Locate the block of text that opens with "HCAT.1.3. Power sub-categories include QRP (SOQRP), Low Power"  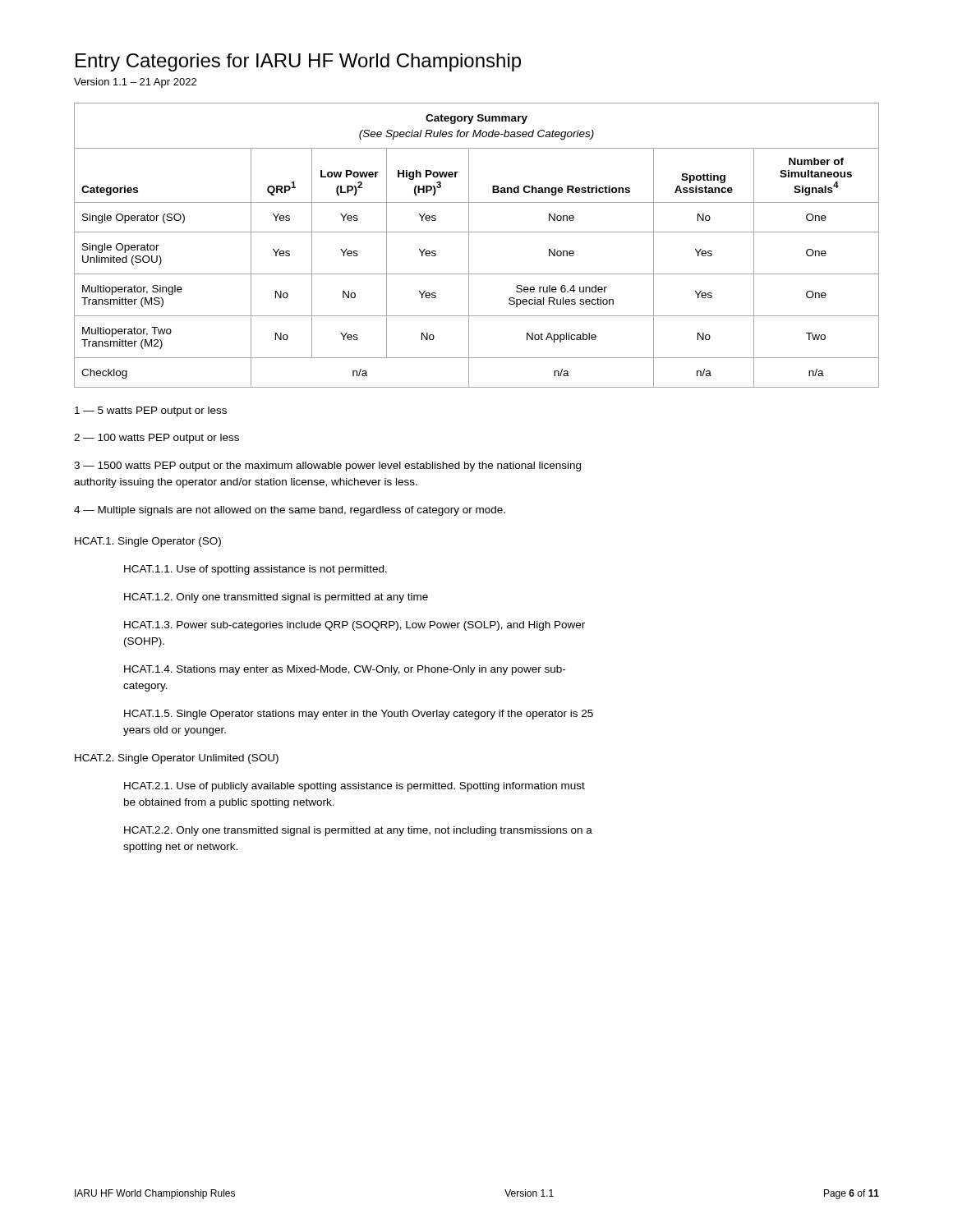click(x=501, y=633)
